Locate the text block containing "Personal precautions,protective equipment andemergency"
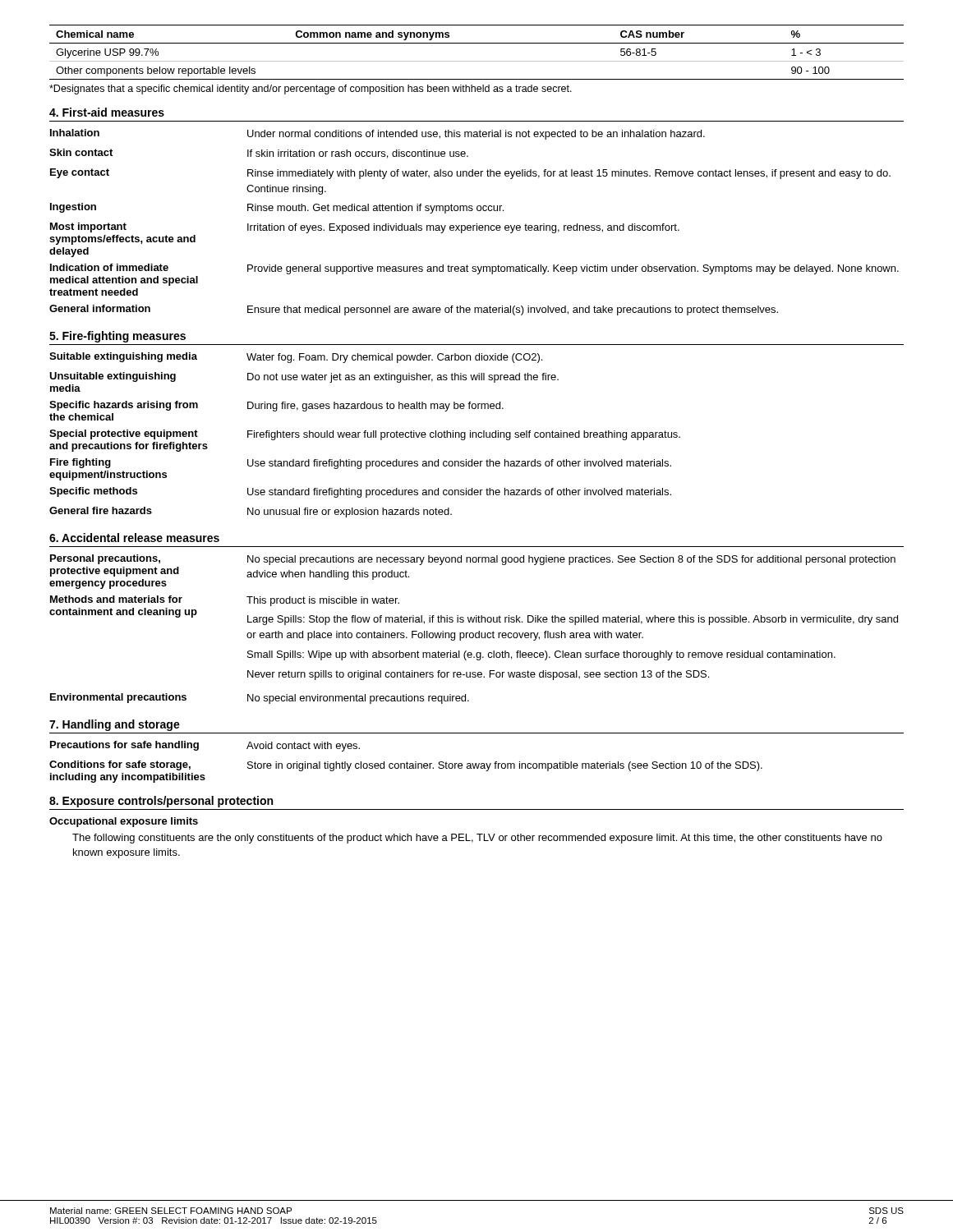 pyautogui.click(x=476, y=570)
